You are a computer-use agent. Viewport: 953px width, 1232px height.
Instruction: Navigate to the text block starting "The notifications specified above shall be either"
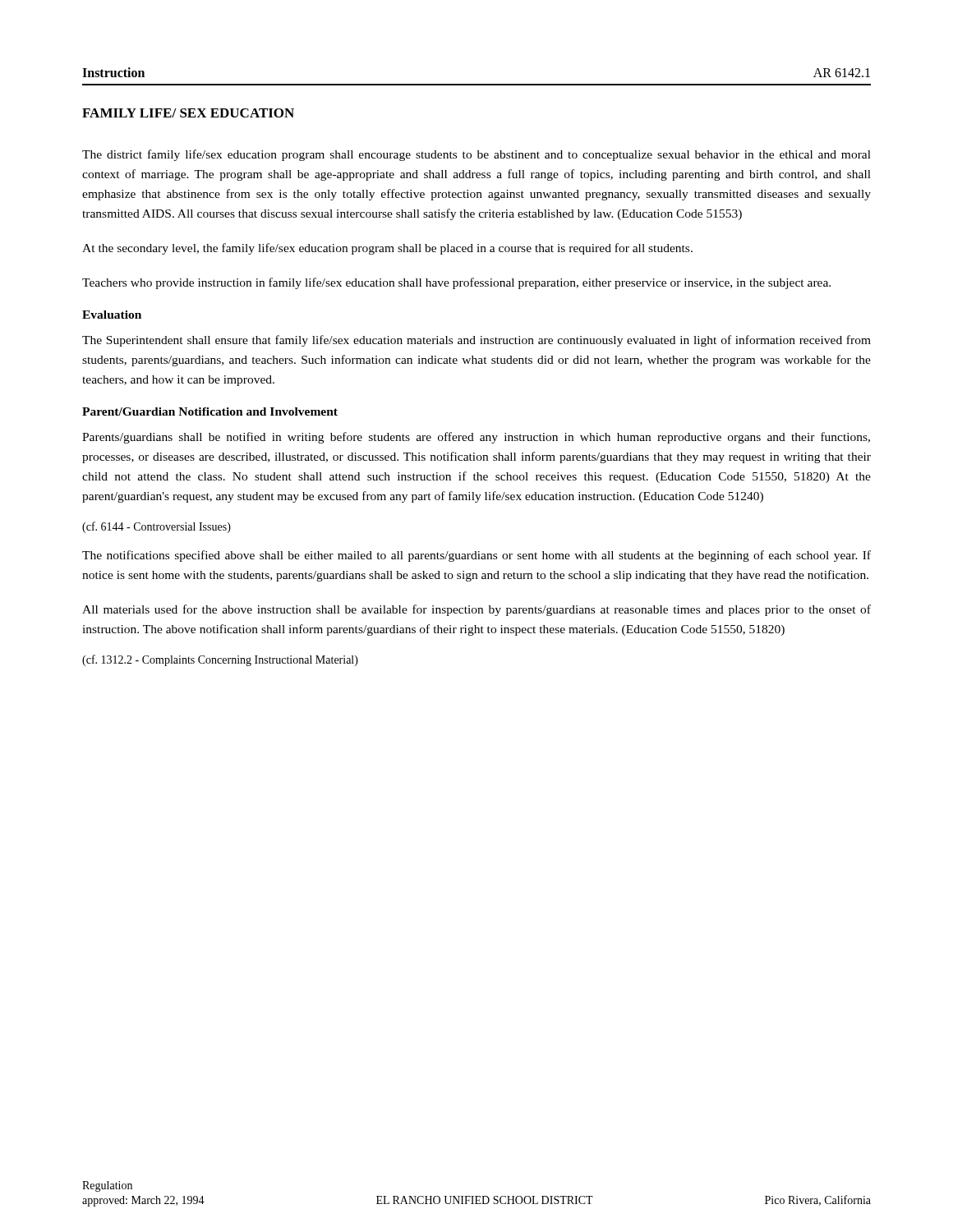[x=476, y=565]
